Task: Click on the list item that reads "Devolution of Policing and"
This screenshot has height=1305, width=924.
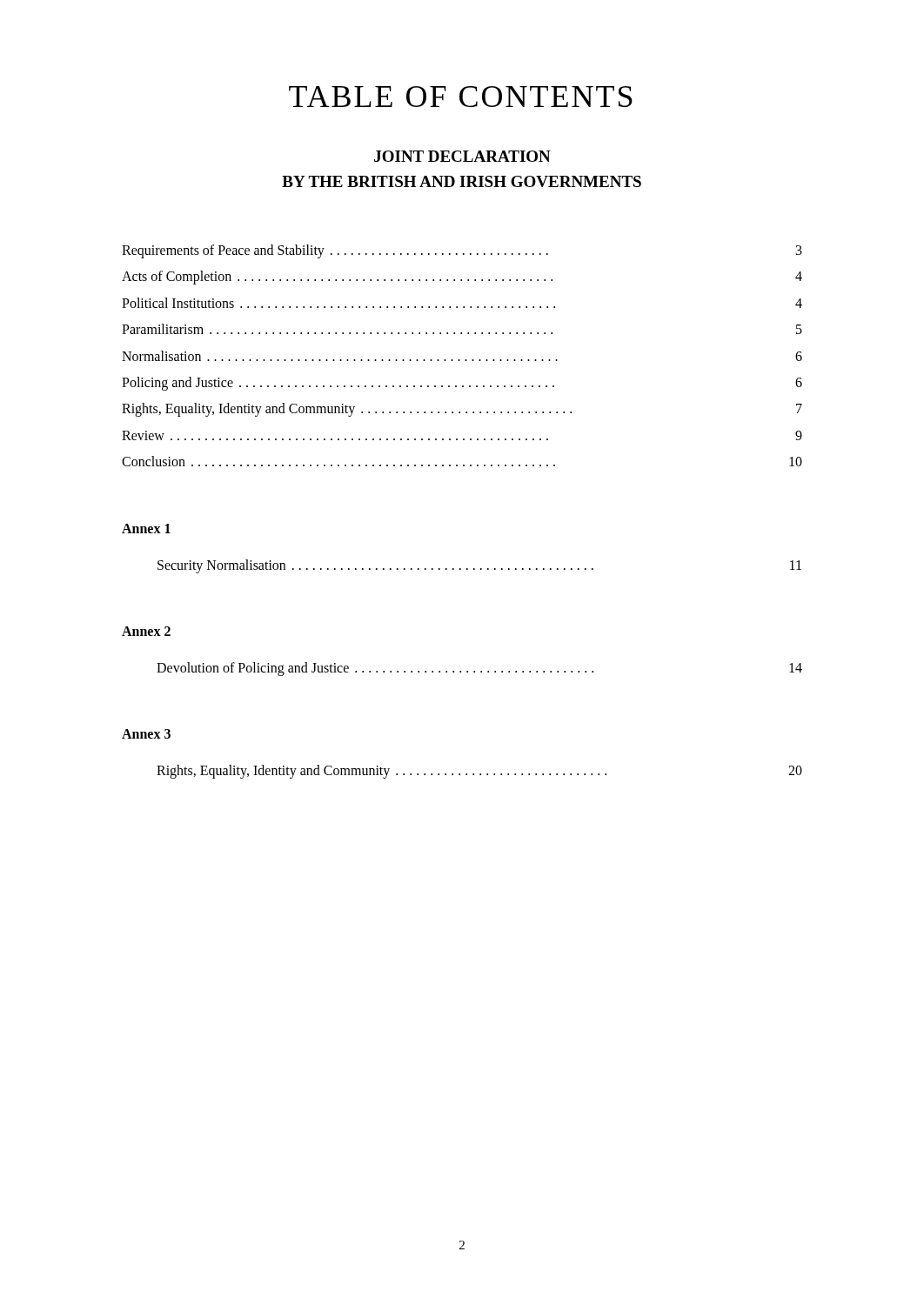Action: pyautogui.click(x=479, y=668)
